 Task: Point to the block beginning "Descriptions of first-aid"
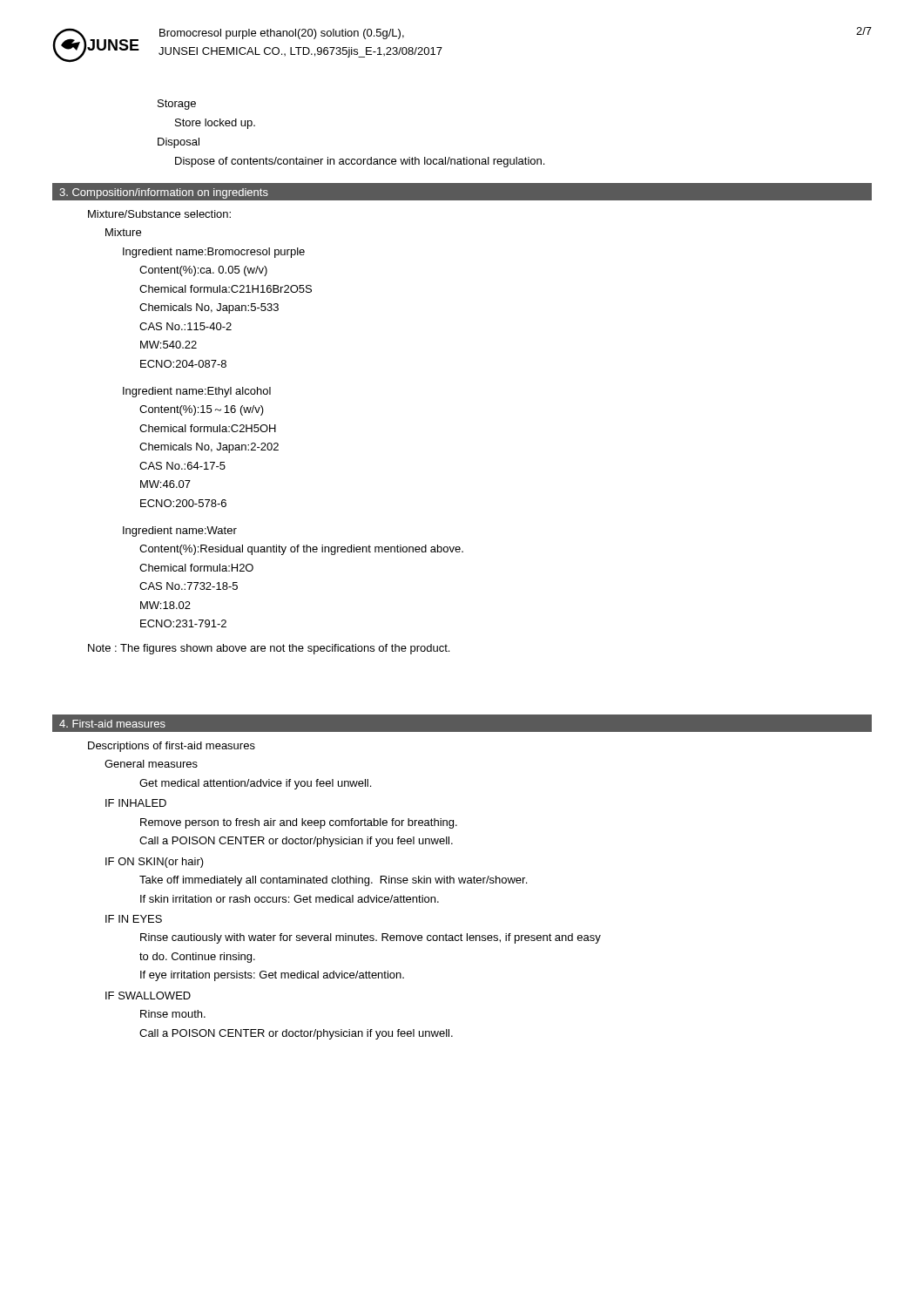click(344, 889)
